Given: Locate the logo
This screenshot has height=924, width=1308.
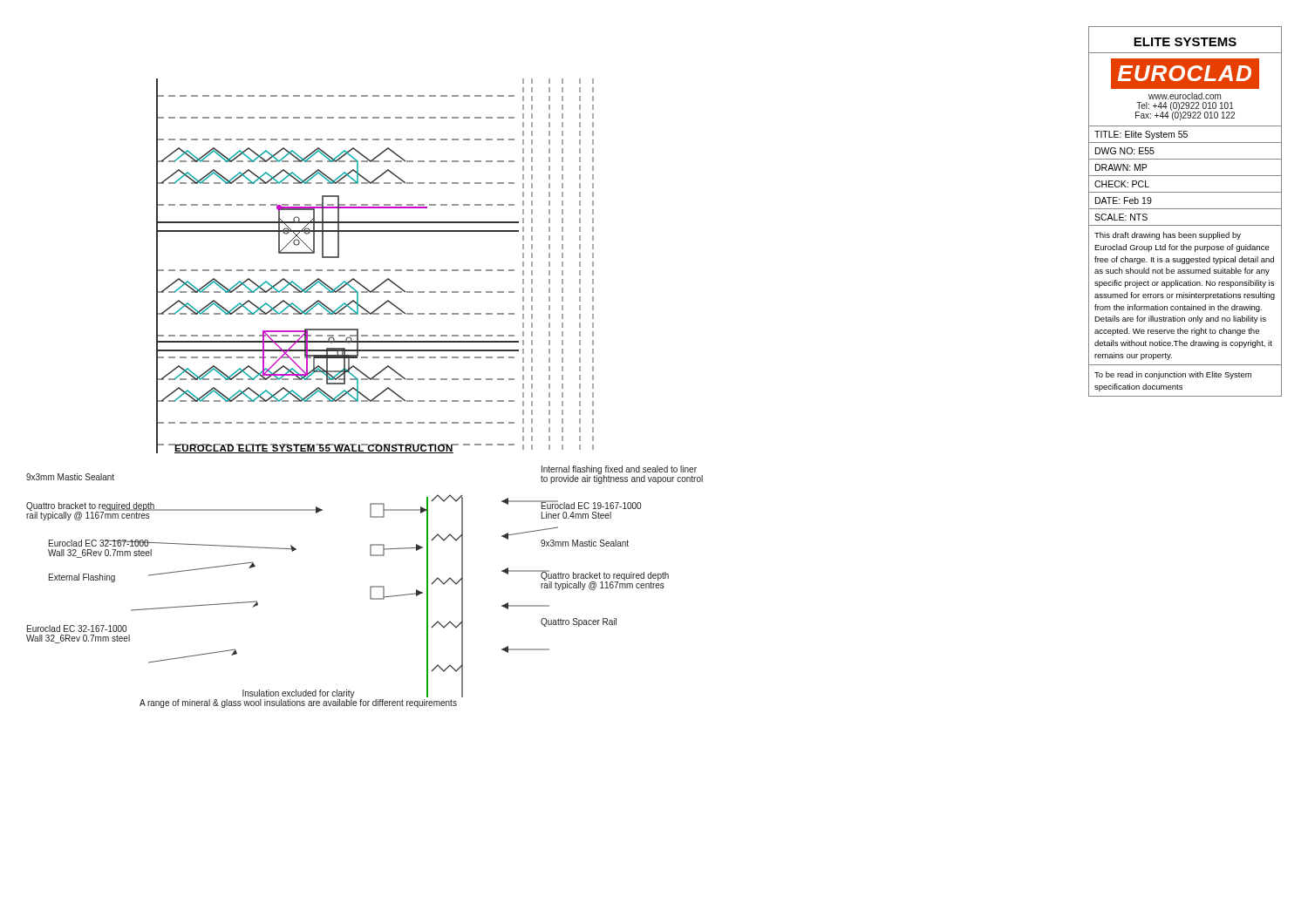Looking at the screenshot, I should click(1185, 90).
